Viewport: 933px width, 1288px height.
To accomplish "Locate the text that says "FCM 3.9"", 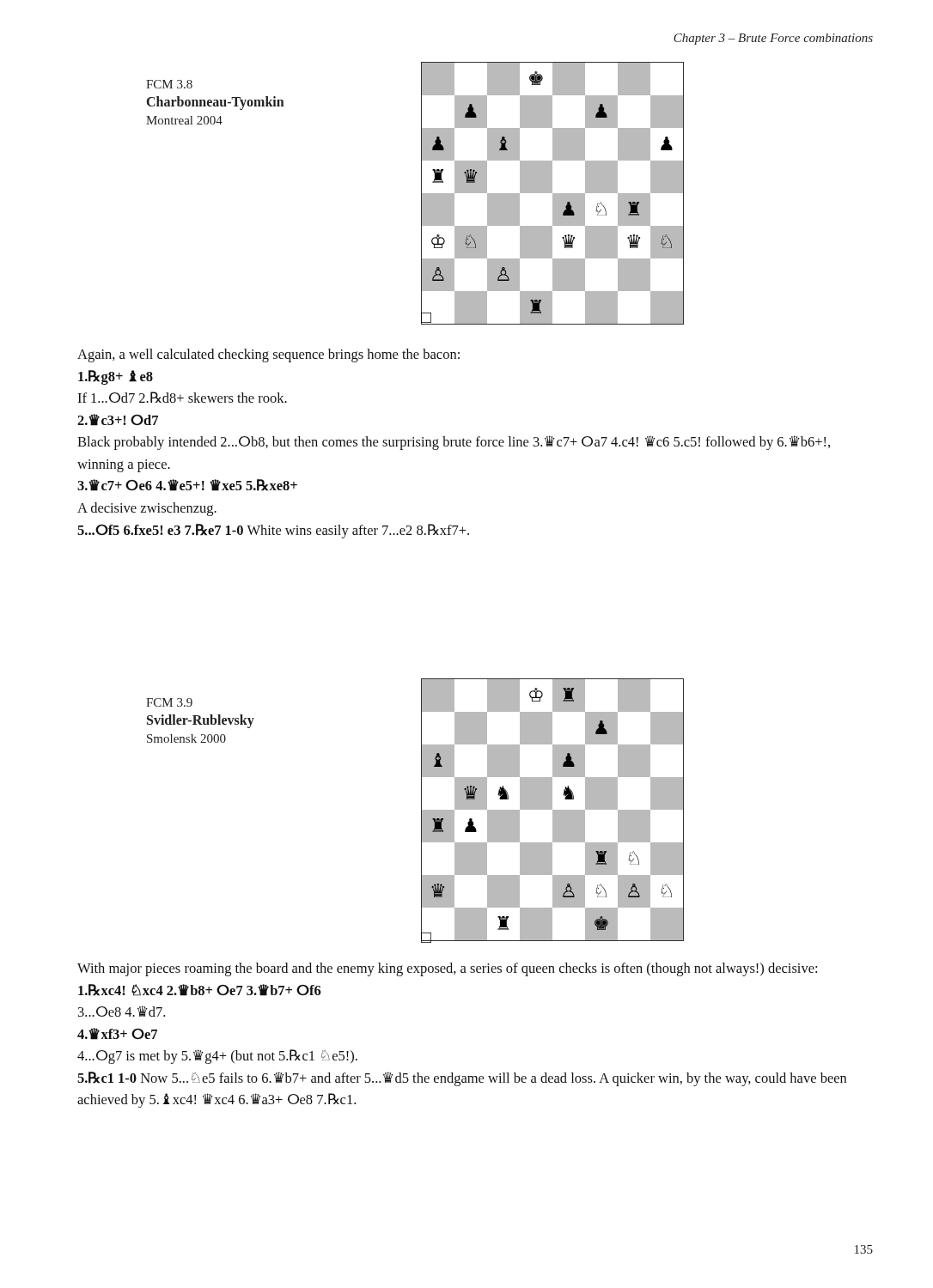I will coord(169,702).
